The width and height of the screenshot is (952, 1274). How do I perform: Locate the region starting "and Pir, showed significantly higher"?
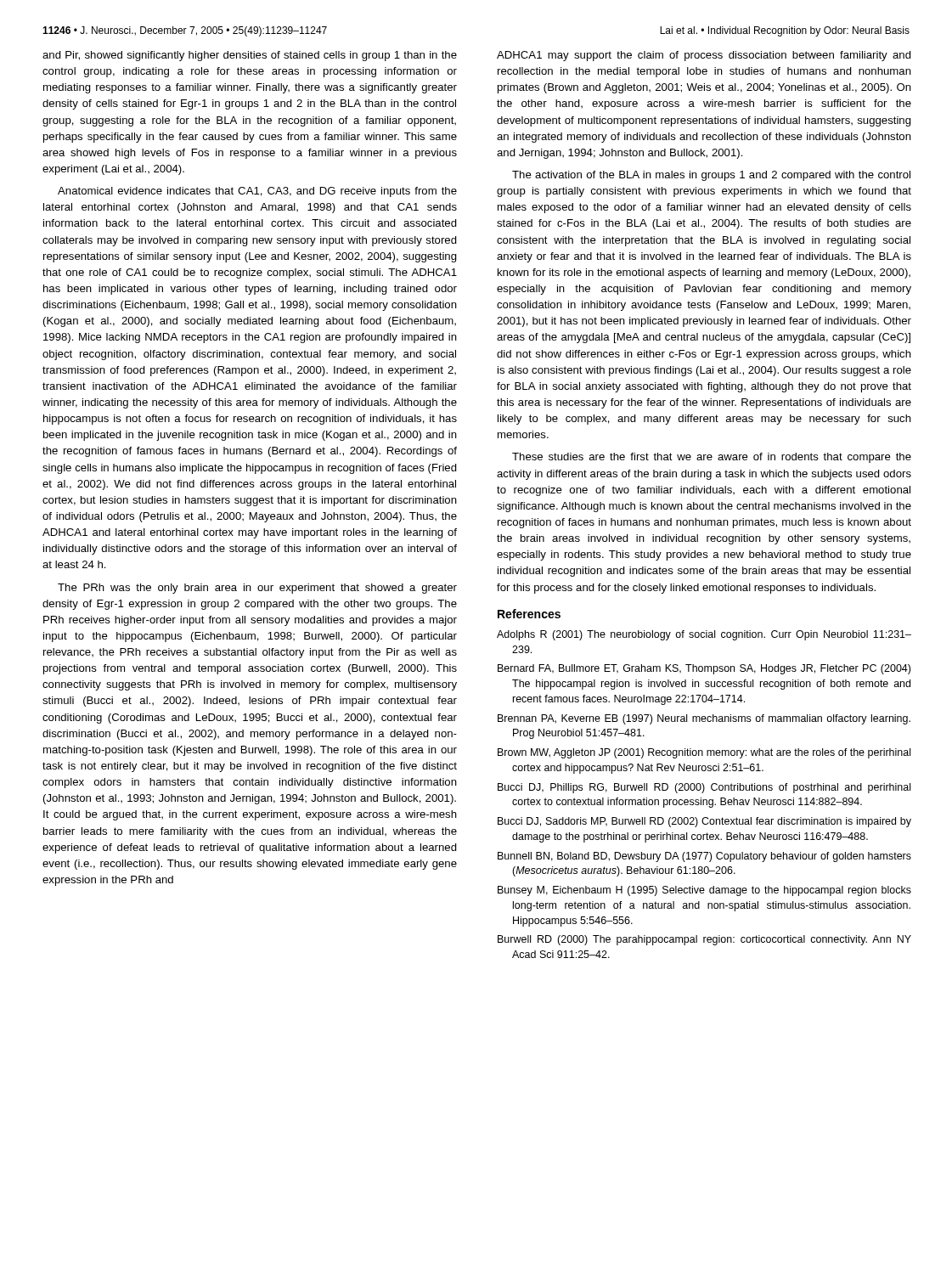(250, 467)
